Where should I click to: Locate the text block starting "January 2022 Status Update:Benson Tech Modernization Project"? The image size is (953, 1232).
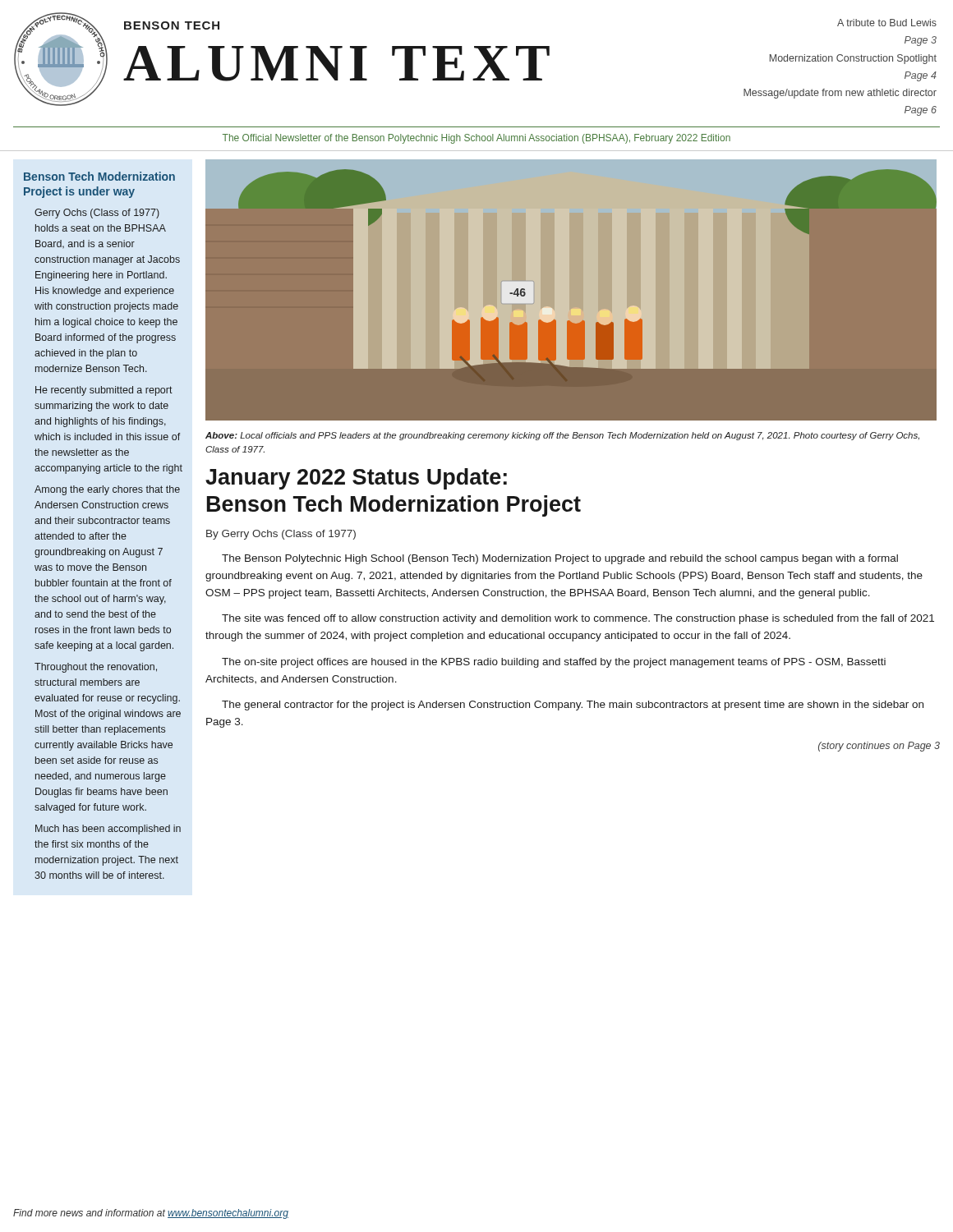(x=393, y=491)
